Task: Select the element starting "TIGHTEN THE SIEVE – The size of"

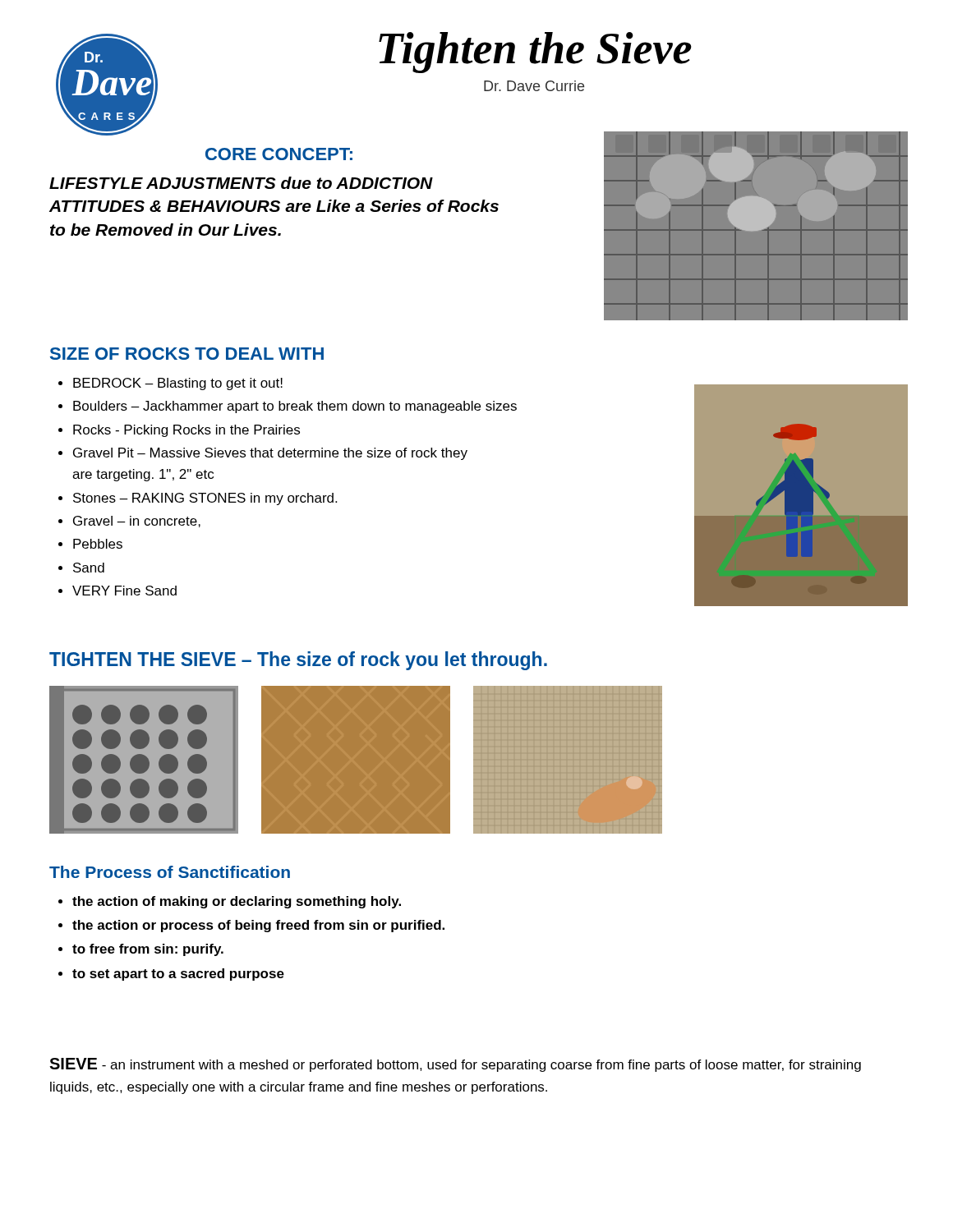Action: [299, 660]
